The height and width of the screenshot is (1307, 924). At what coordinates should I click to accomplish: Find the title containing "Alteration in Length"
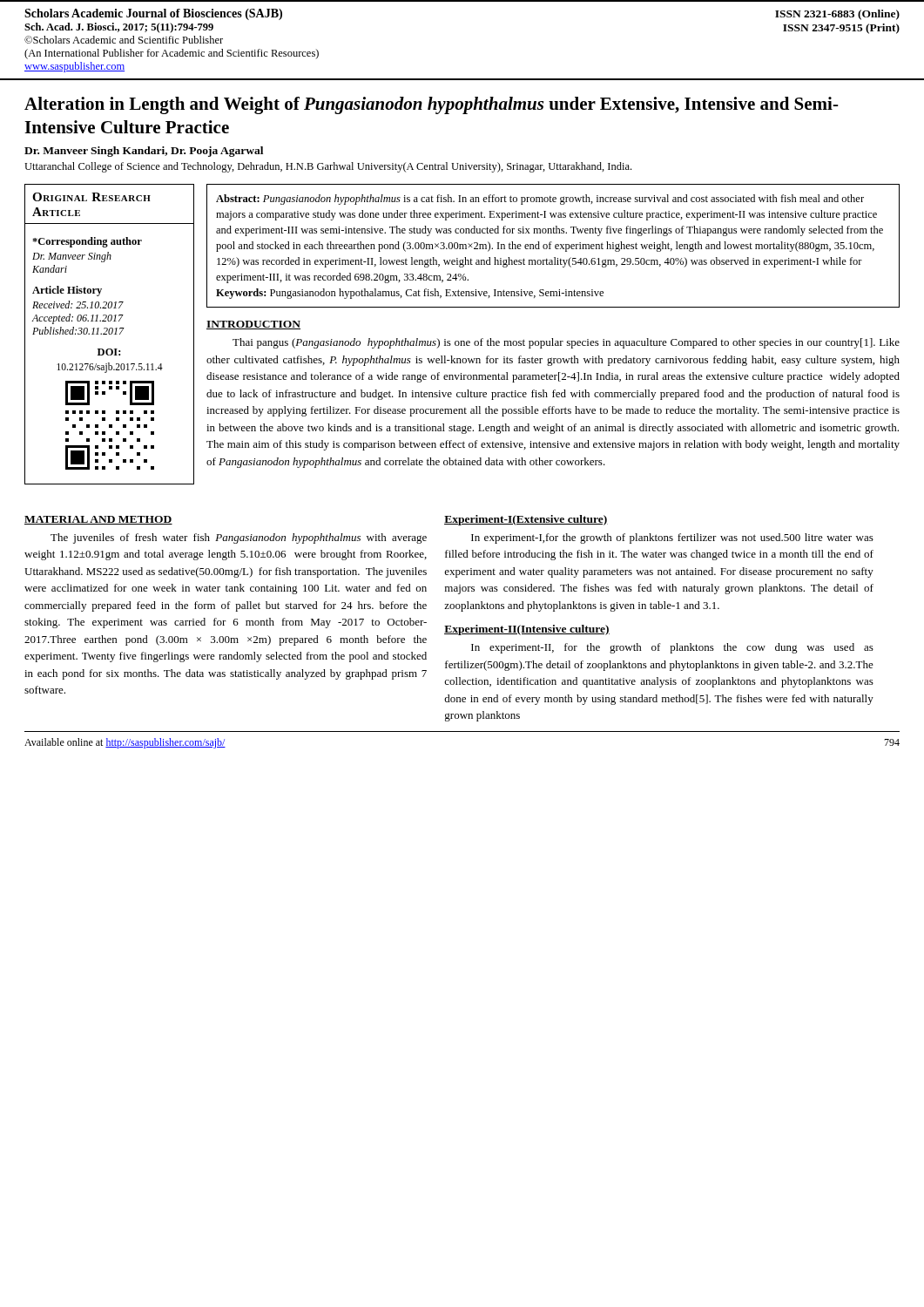(431, 116)
